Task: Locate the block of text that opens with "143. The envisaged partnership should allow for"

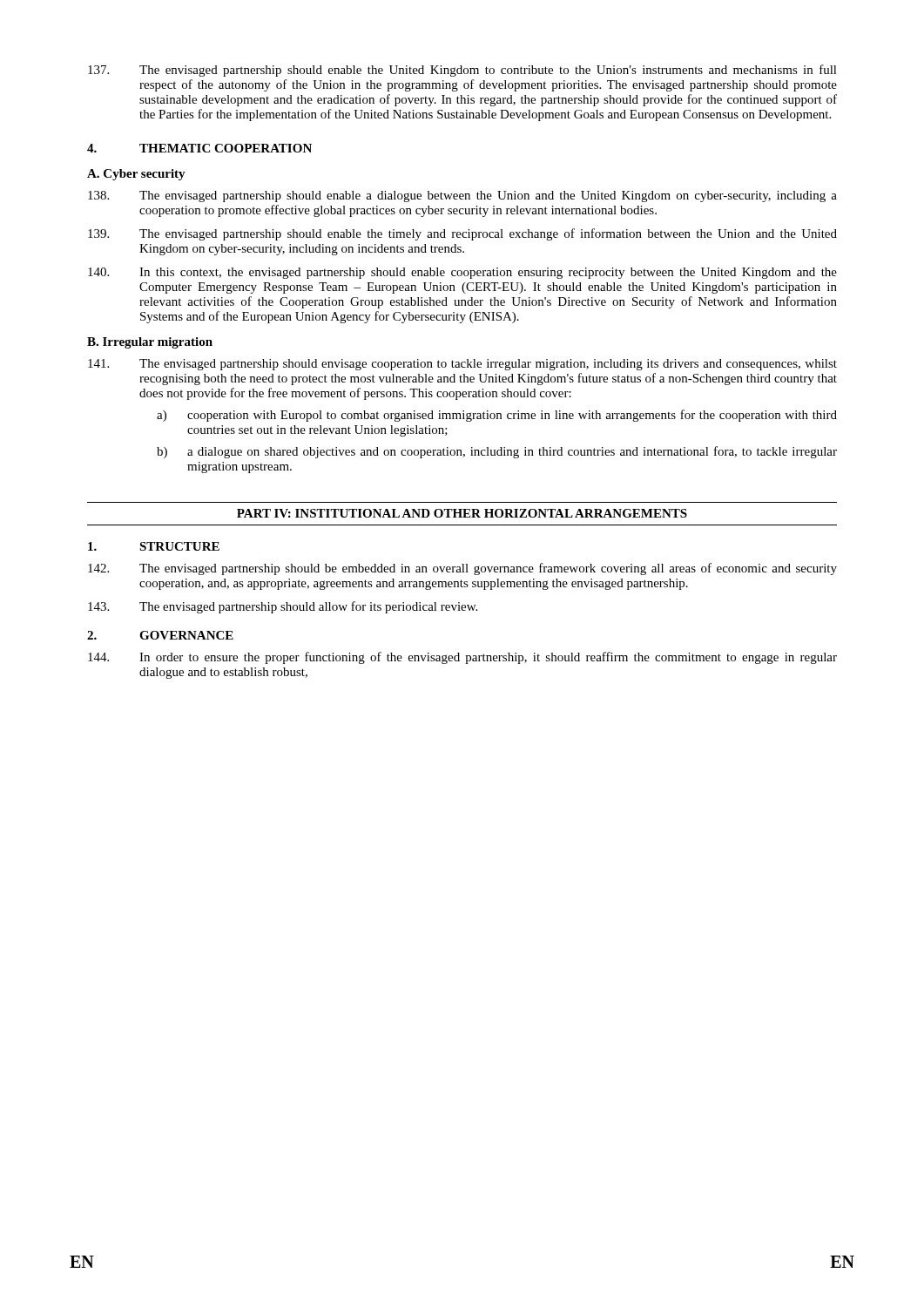Action: pos(462,607)
